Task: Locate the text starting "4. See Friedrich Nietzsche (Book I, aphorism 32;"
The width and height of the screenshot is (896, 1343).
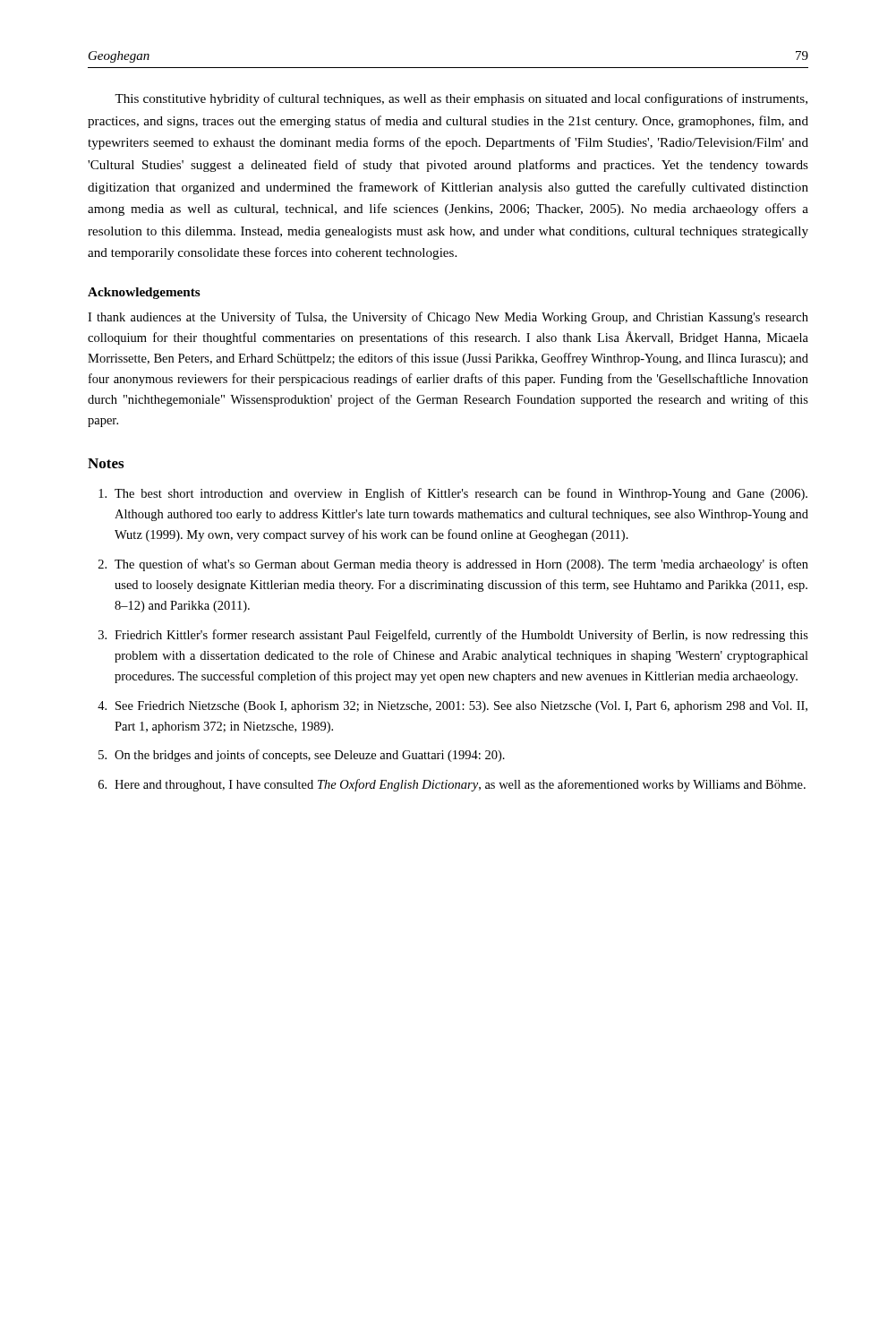Action: (x=448, y=716)
